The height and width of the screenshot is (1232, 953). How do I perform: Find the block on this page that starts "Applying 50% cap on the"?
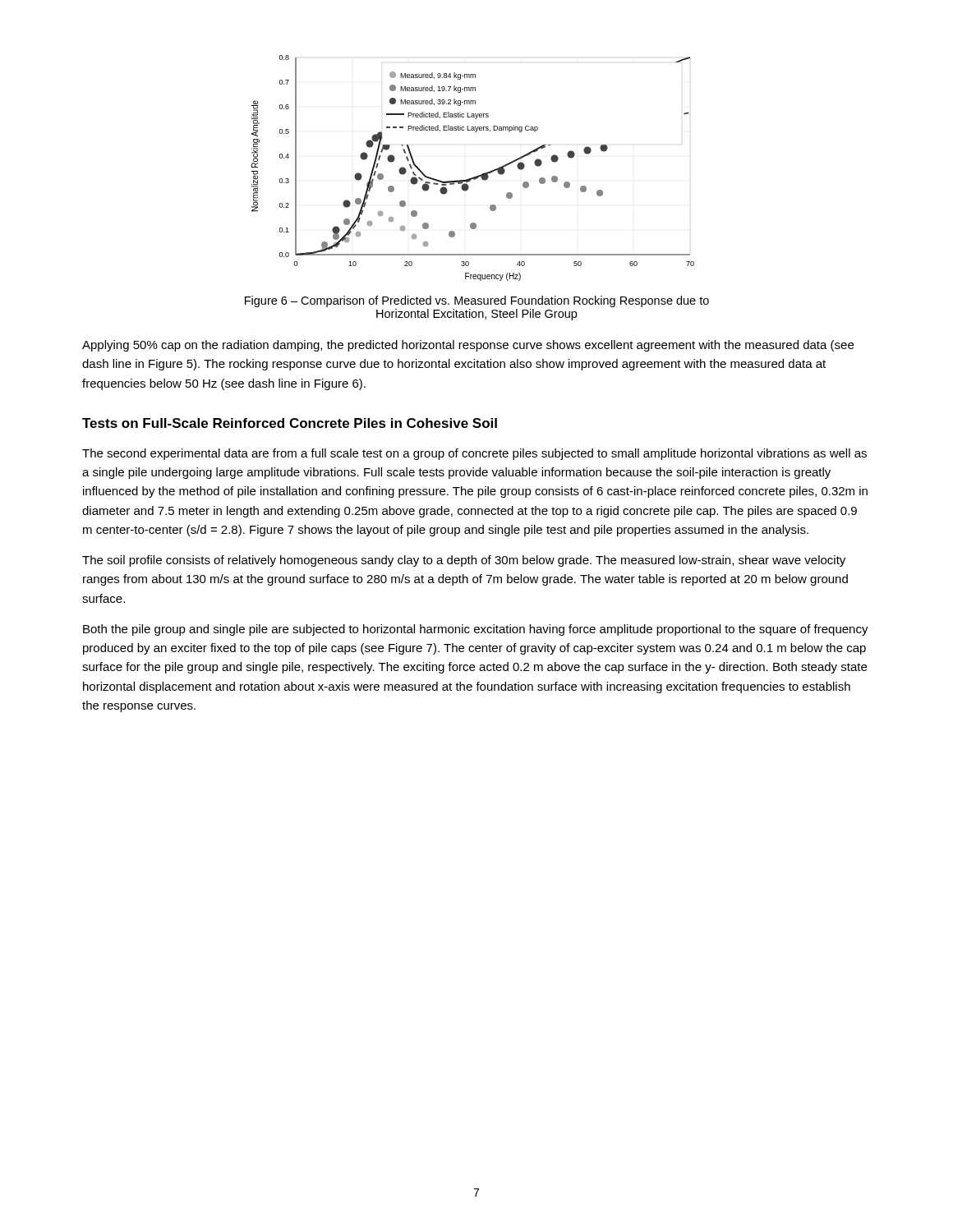tap(468, 364)
